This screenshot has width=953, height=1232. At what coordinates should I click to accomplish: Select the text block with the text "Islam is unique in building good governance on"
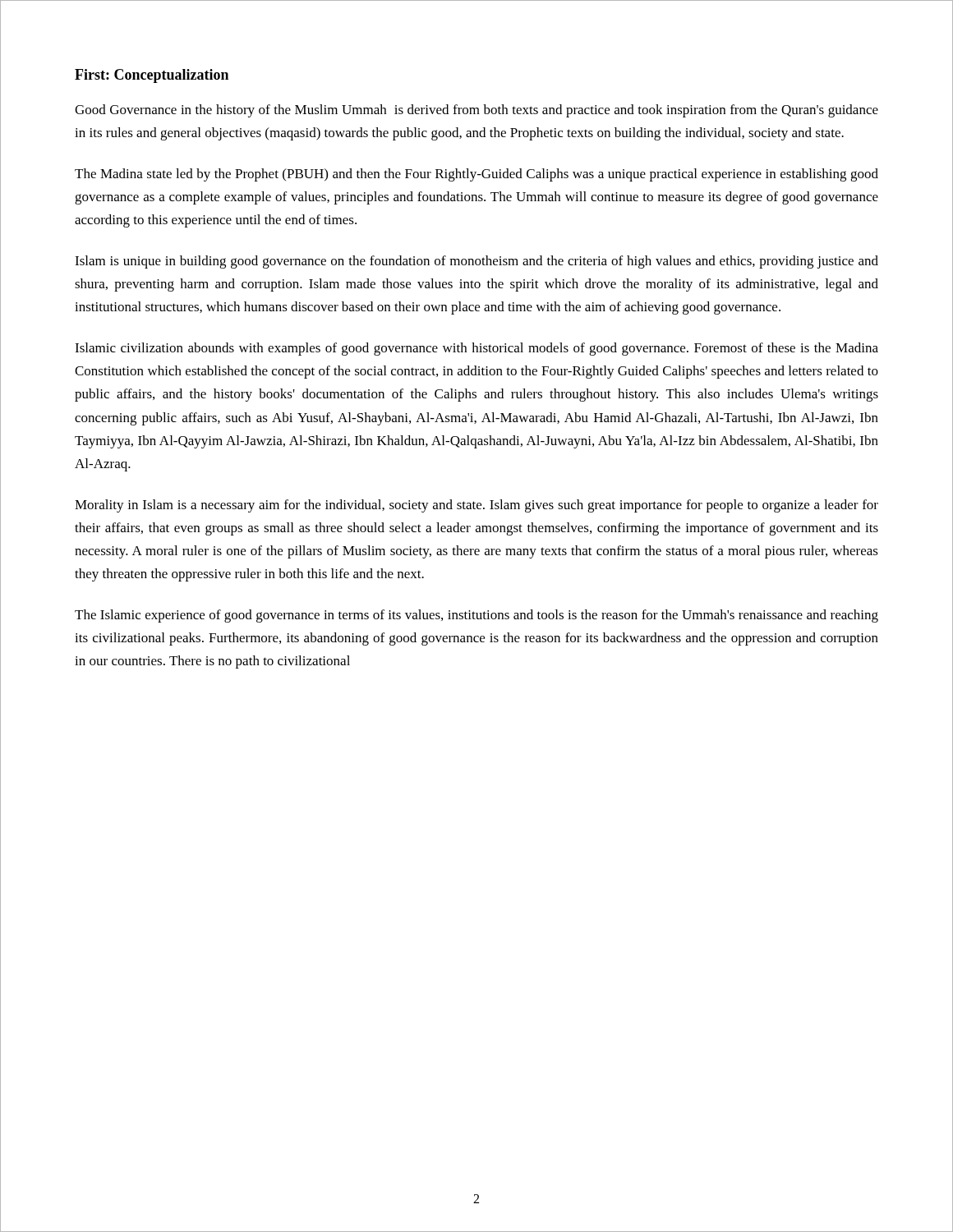476,284
